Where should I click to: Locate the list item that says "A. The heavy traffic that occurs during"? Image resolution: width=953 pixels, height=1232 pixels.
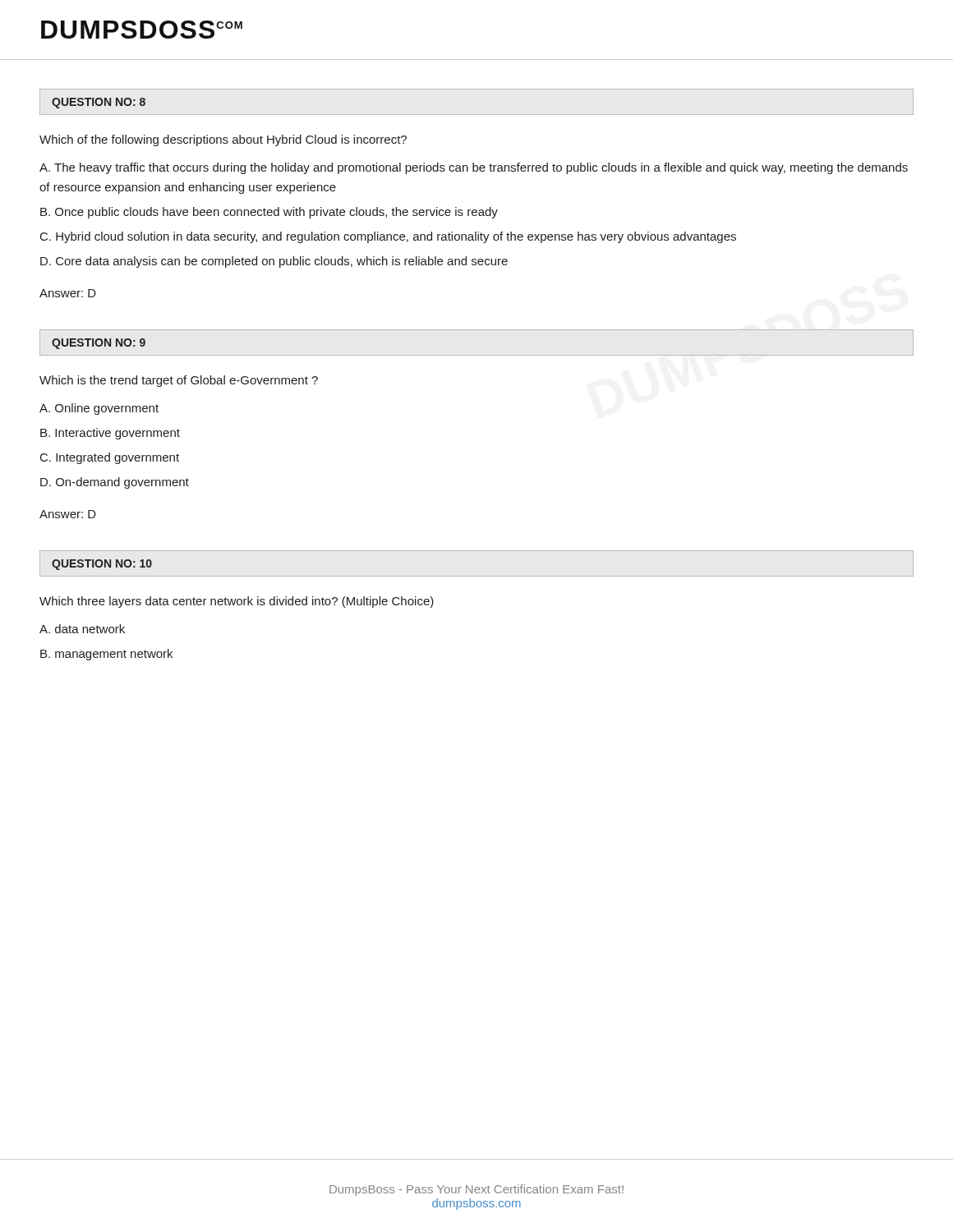pyautogui.click(x=474, y=177)
